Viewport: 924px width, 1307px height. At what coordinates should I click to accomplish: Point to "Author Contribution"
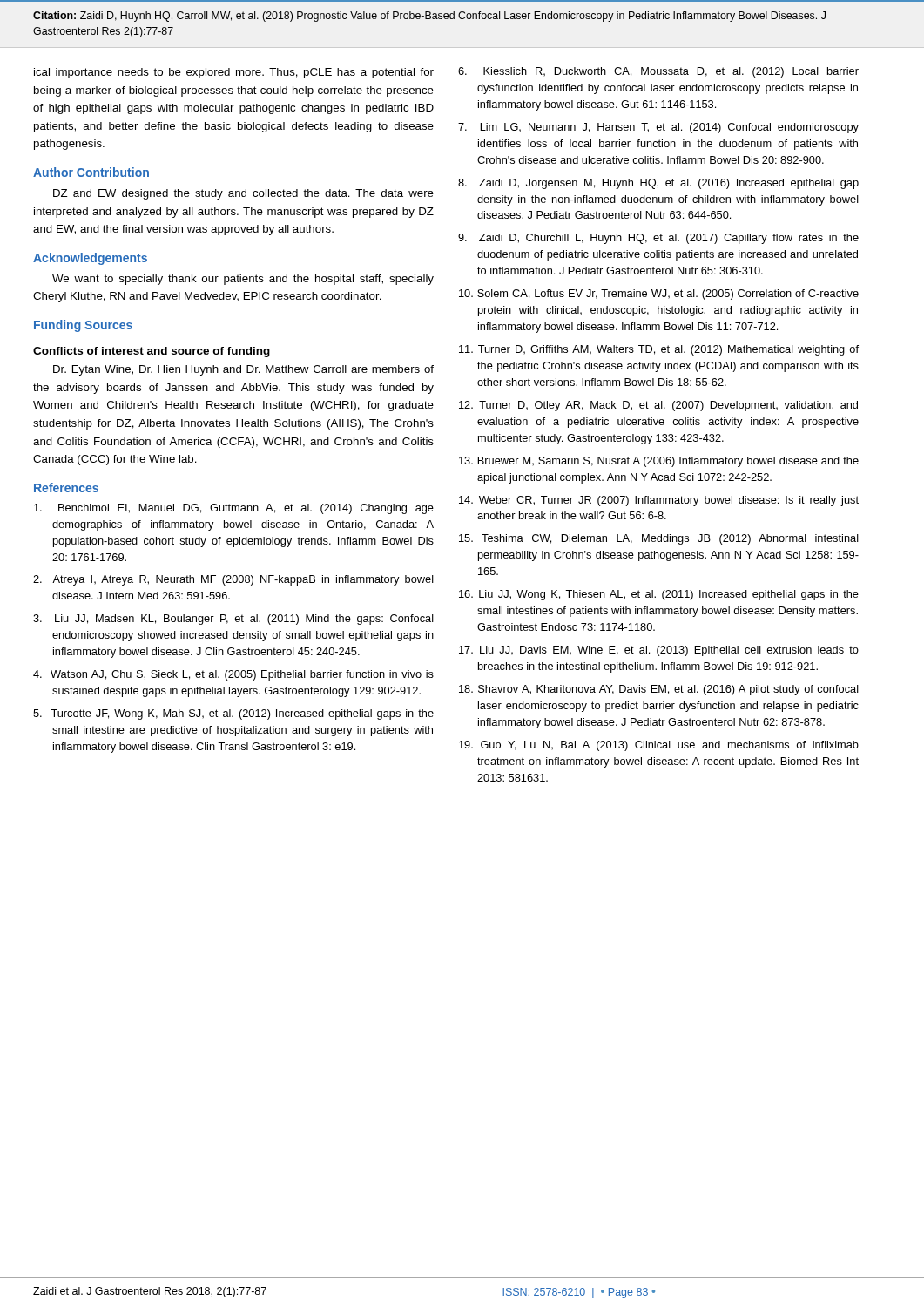[x=91, y=173]
